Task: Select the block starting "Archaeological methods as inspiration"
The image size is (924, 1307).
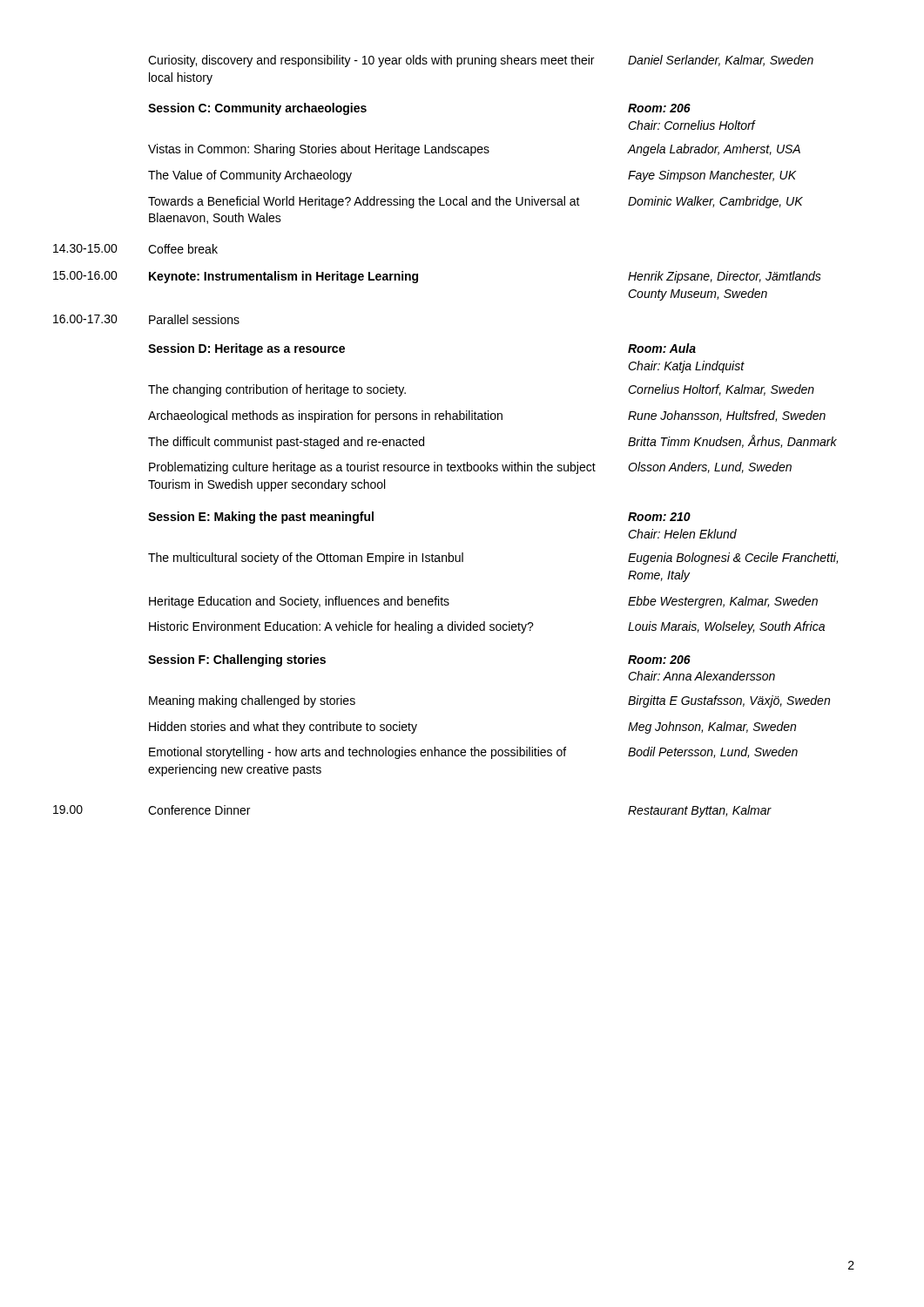Action: (x=501, y=416)
